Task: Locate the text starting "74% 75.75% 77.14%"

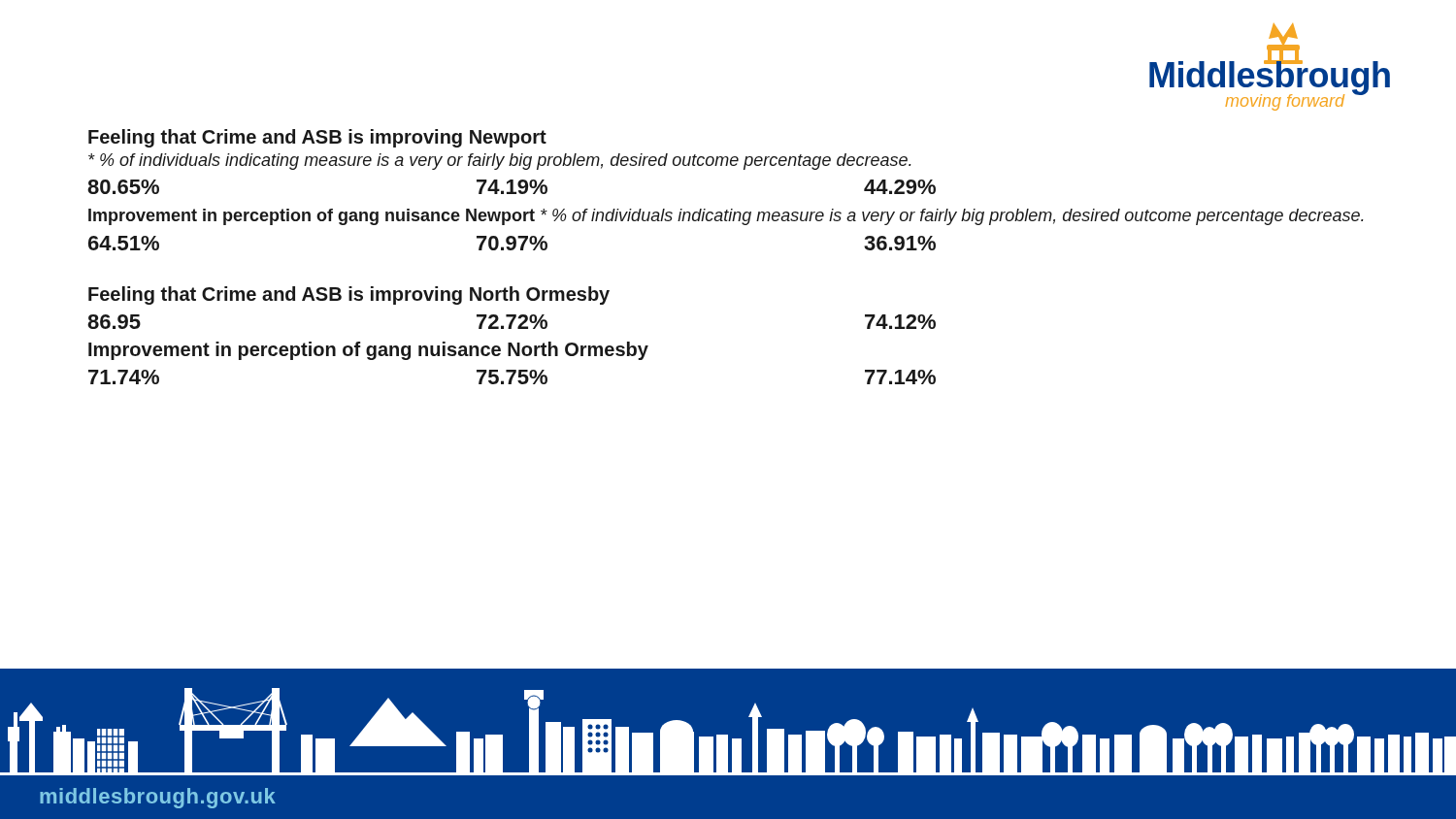Action: [x=512, y=377]
